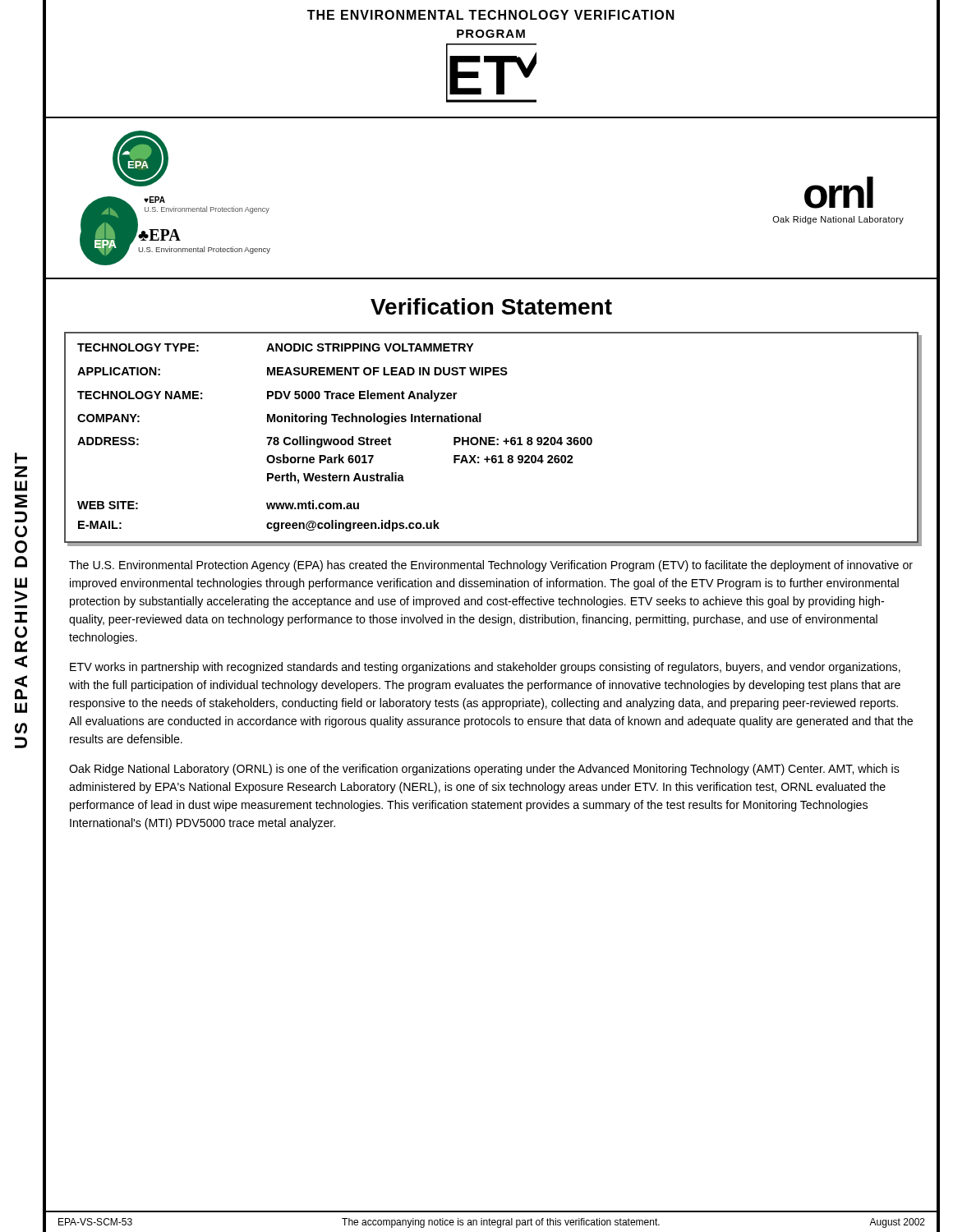This screenshot has height=1232, width=953.
Task: Select the element starting "The U.S. Environmental Protection"
Action: [x=491, y=601]
